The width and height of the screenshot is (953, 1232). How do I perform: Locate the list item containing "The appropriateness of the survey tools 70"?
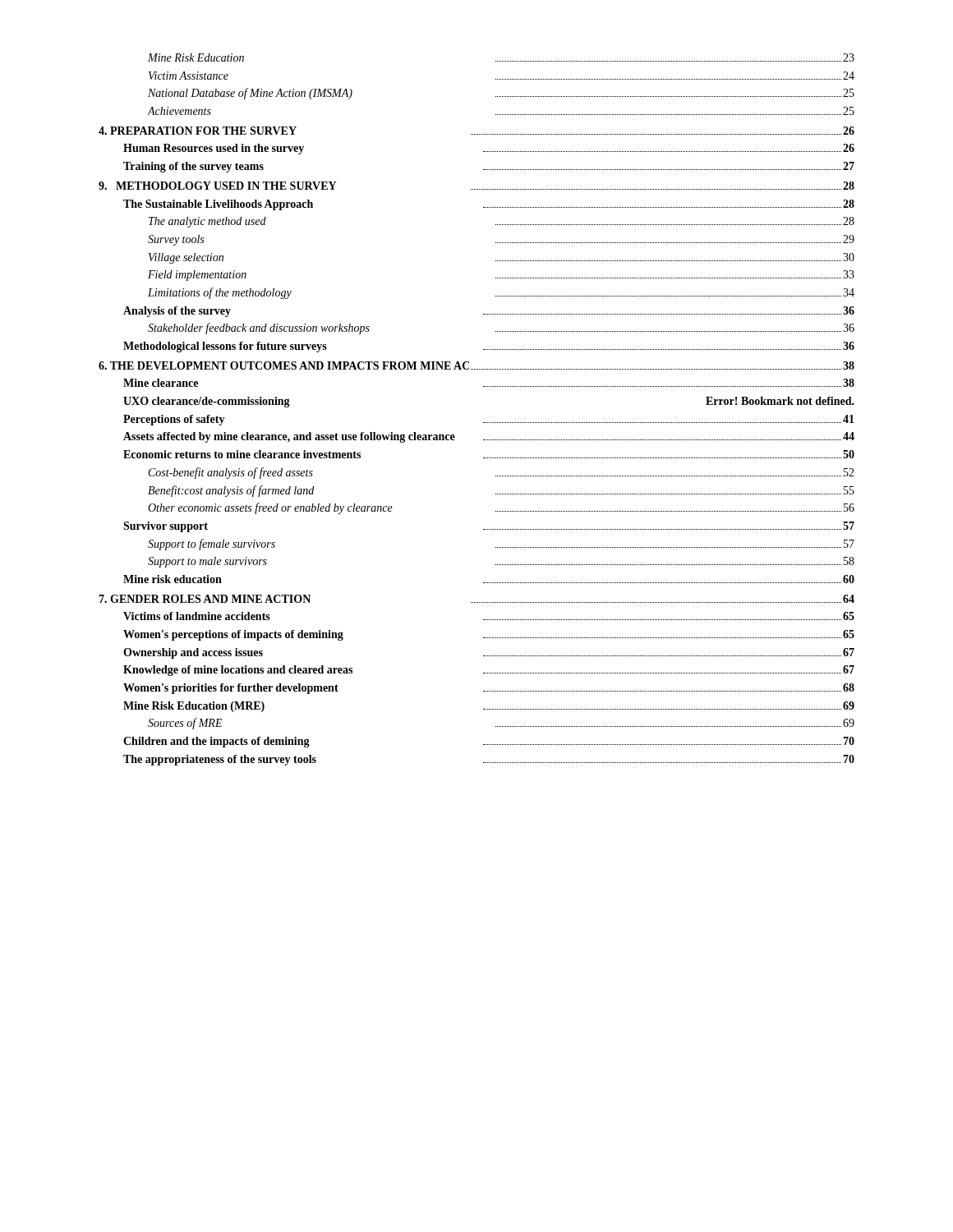tap(489, 759)
